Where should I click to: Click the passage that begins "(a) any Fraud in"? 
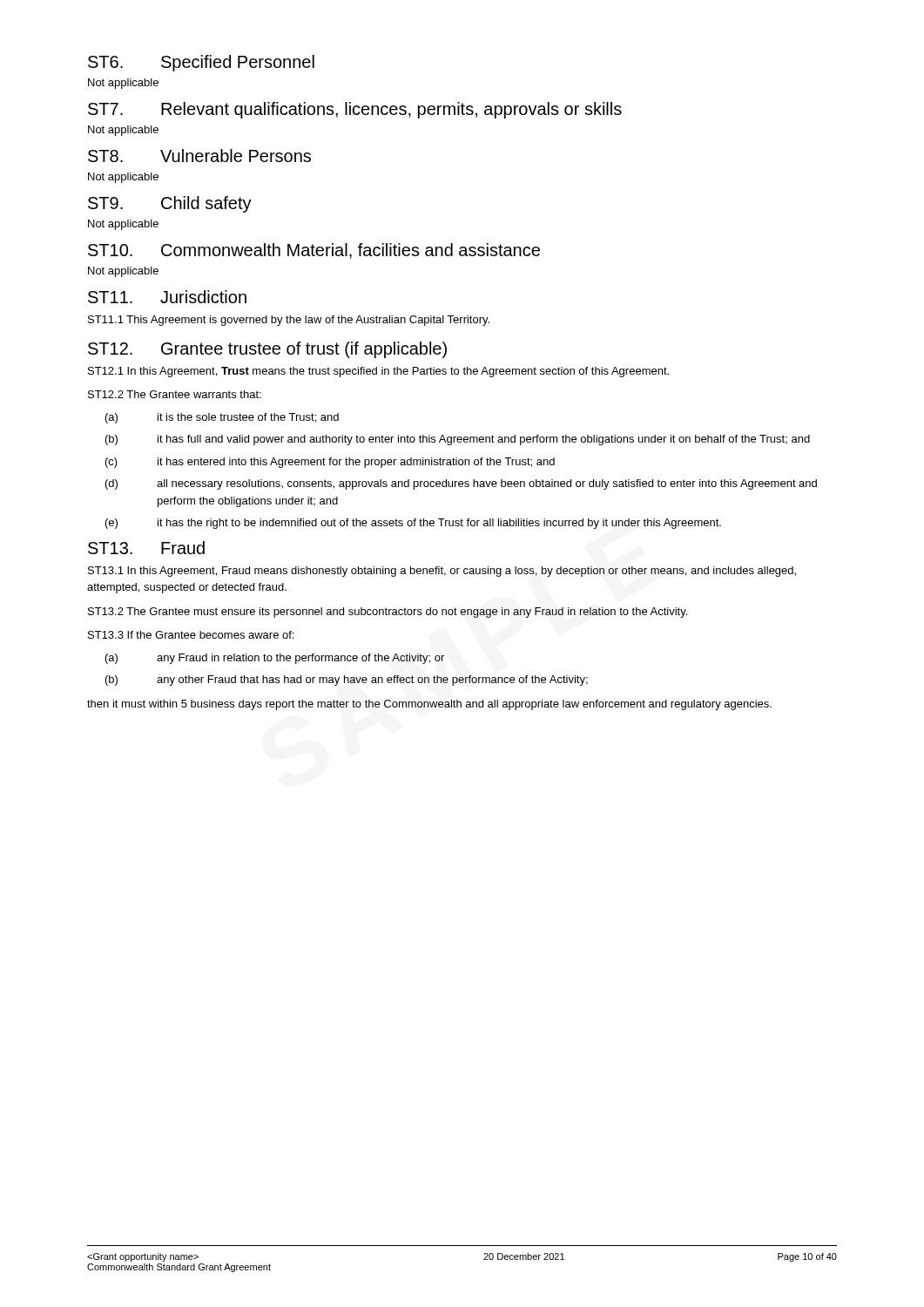(275, 659)
